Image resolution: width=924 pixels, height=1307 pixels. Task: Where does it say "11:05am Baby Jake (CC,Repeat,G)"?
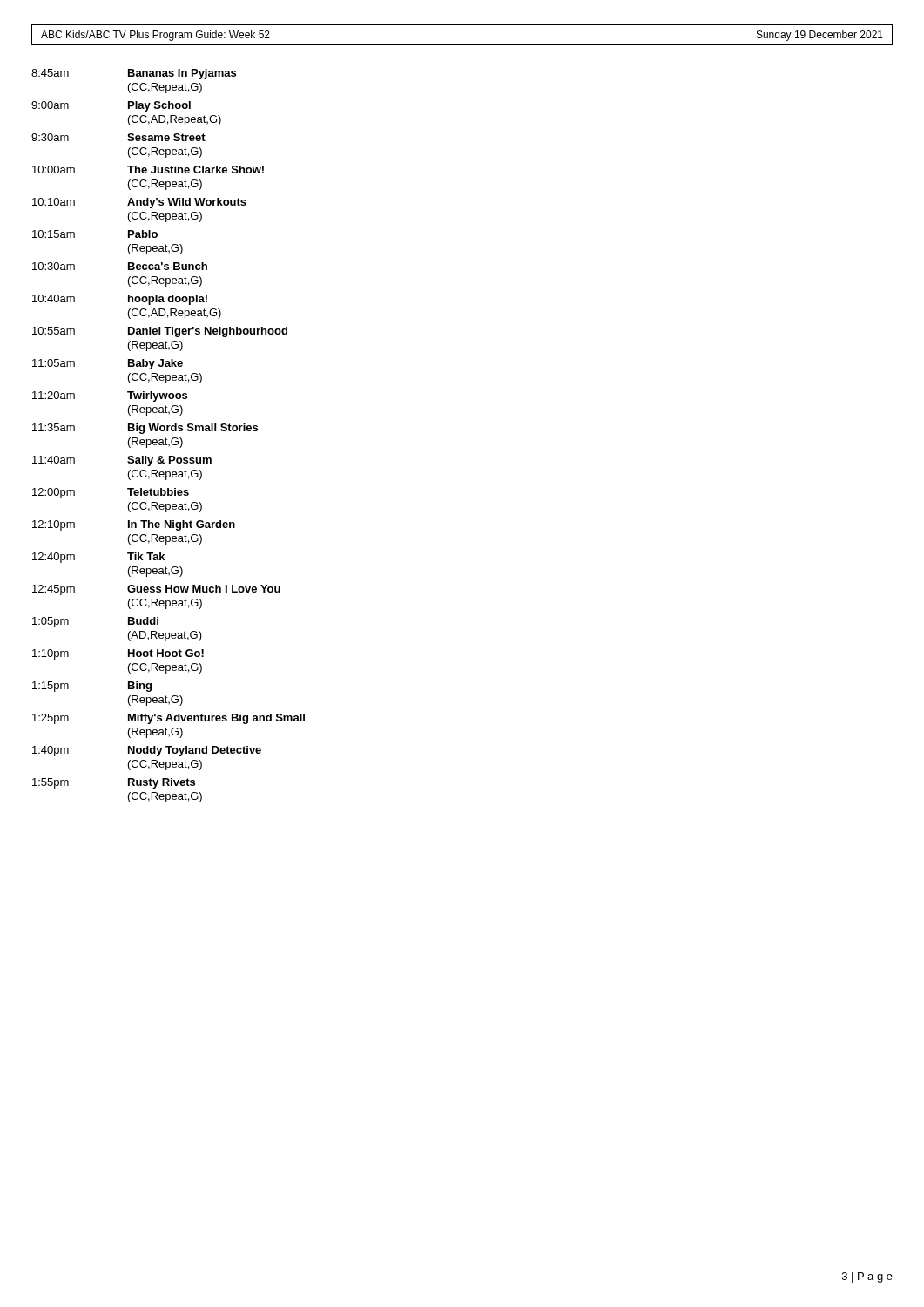coord(58,364)
